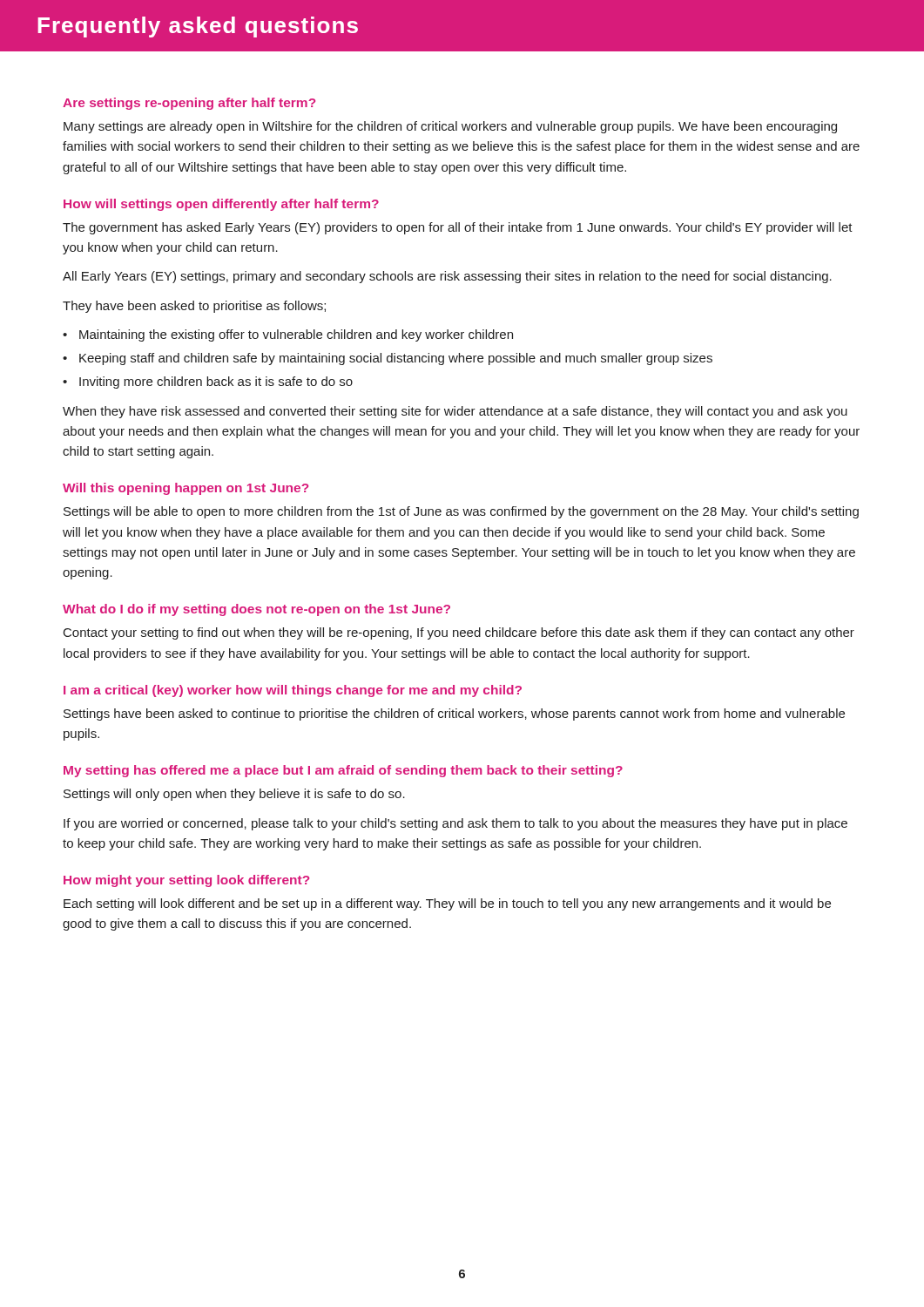Find the text block starting "How might your setting look"
This screenshot has width=924, height=1307.
pyautogui.click(x=186, y=880)
